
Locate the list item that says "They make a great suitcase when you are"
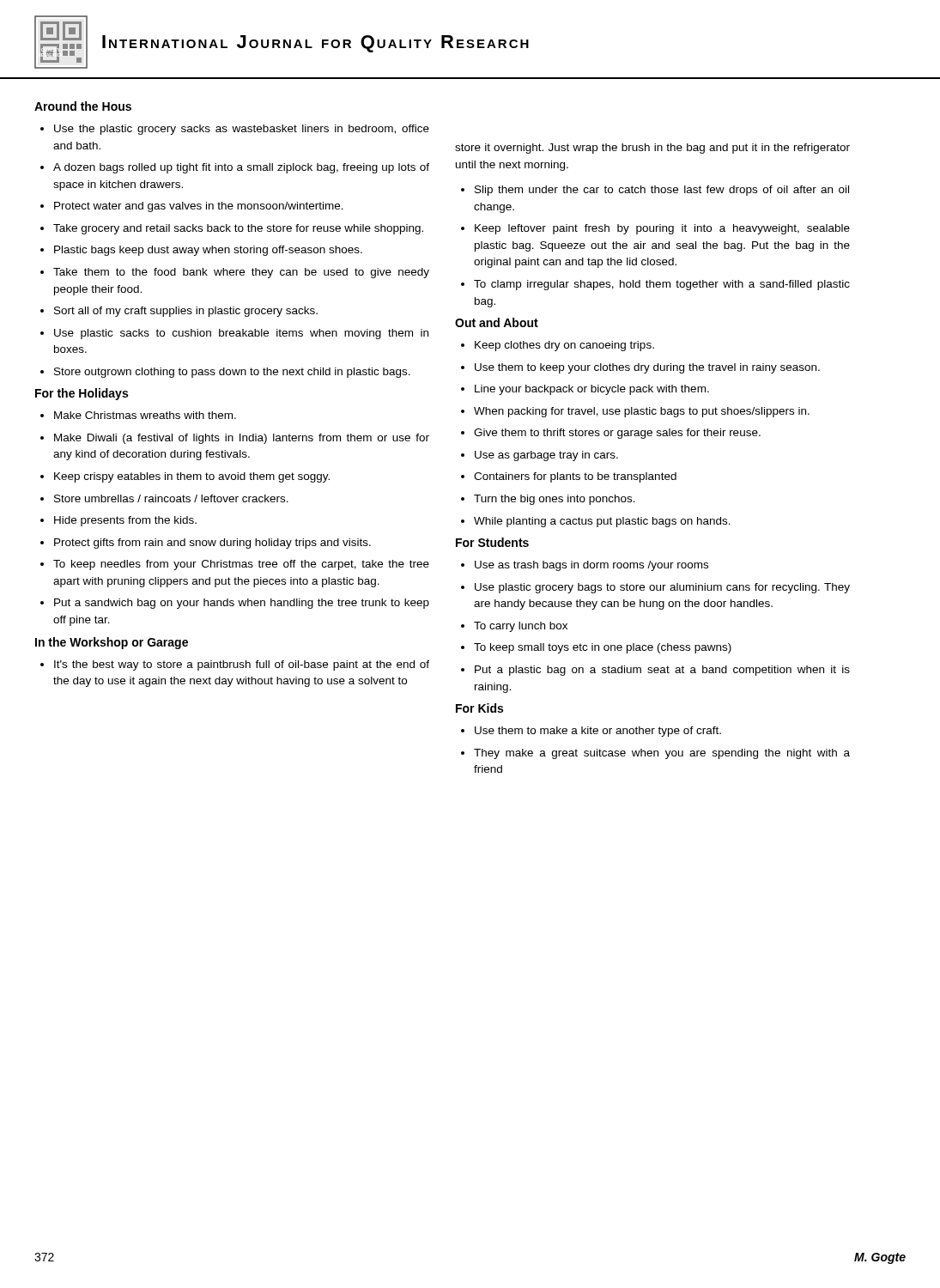tap(662, 761)
